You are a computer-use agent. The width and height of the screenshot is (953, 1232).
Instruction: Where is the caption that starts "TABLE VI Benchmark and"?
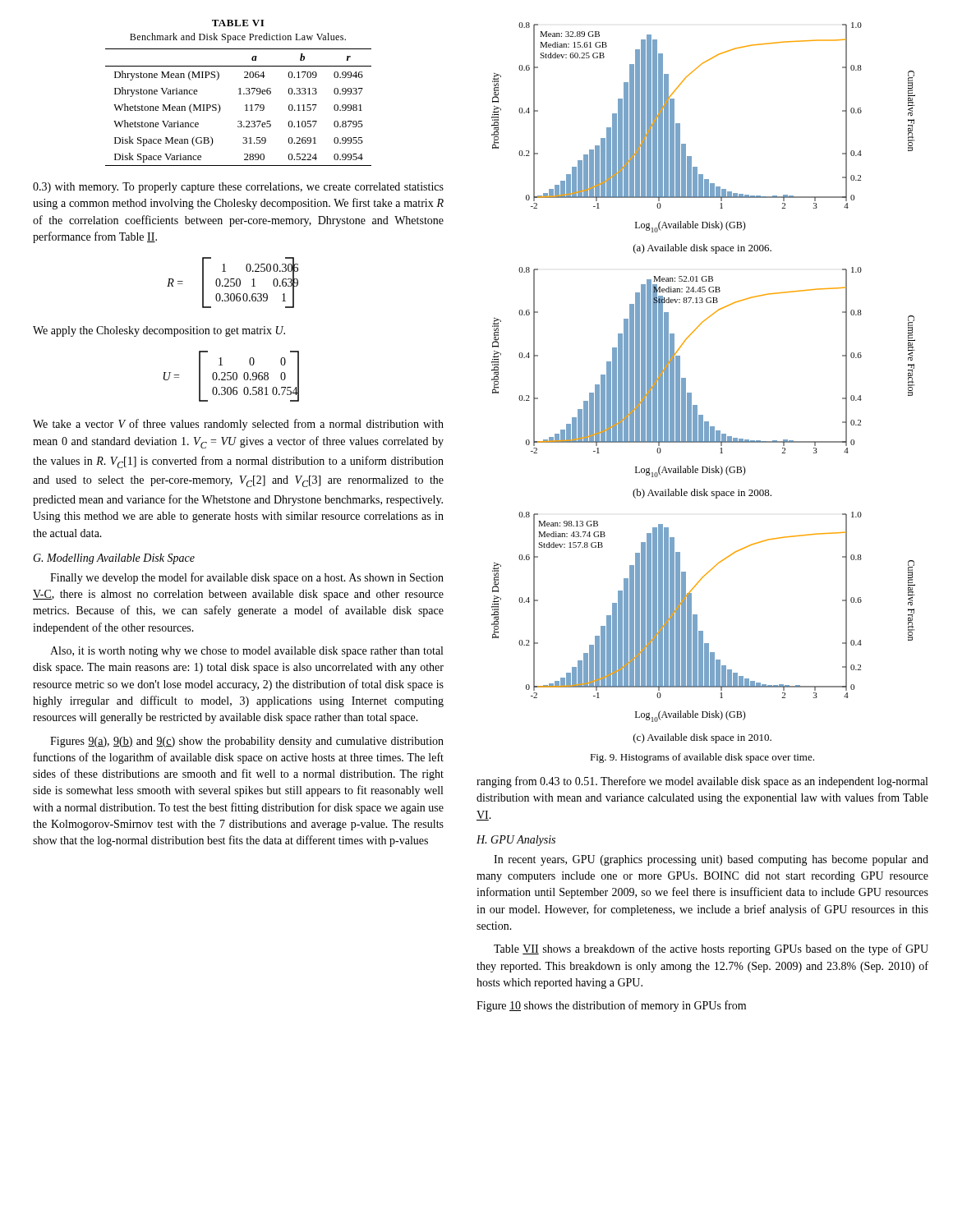[x=238, y=30]
